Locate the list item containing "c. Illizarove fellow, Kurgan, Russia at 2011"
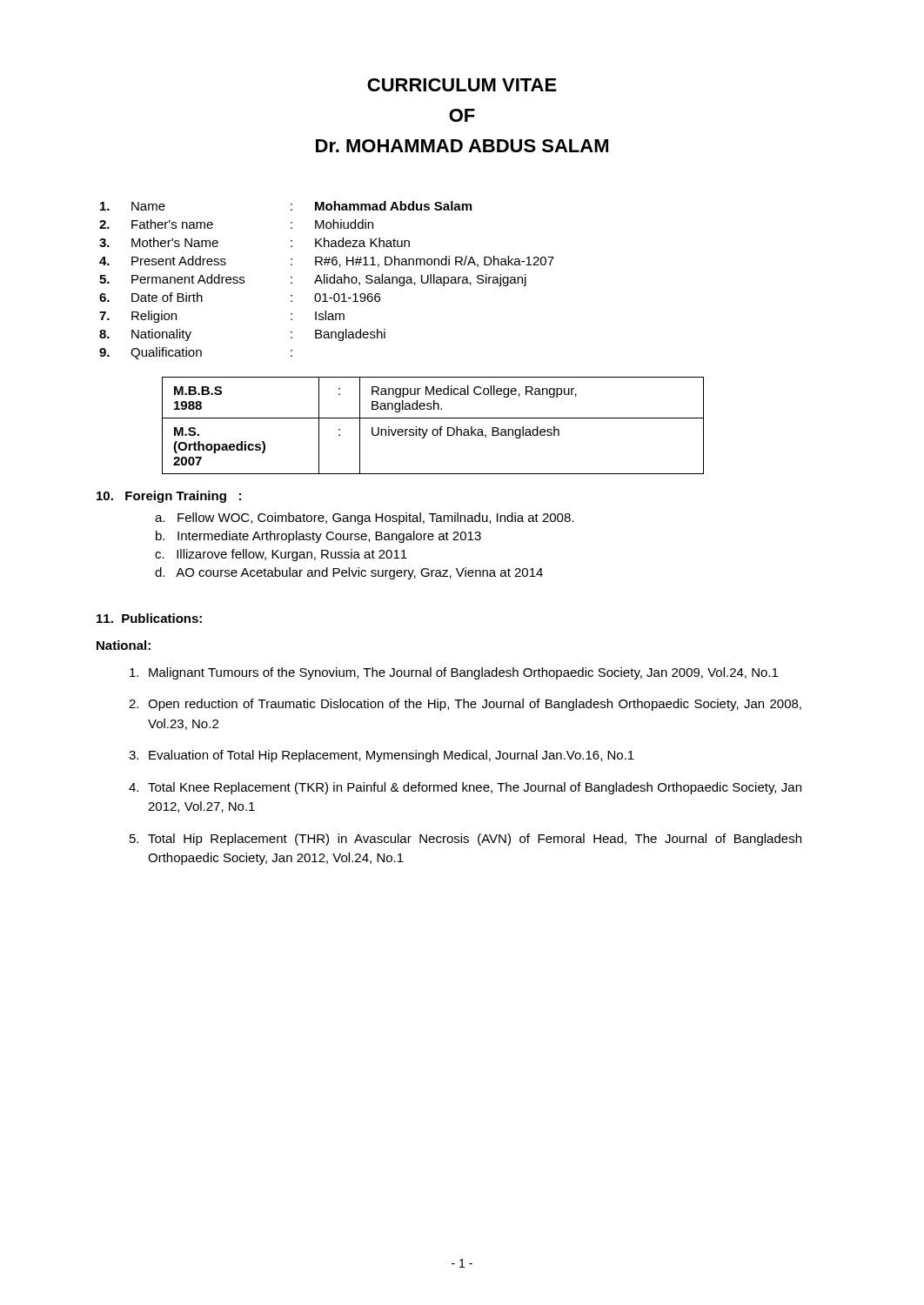Screen dimensions: 1305x924 tap(281, 553)
